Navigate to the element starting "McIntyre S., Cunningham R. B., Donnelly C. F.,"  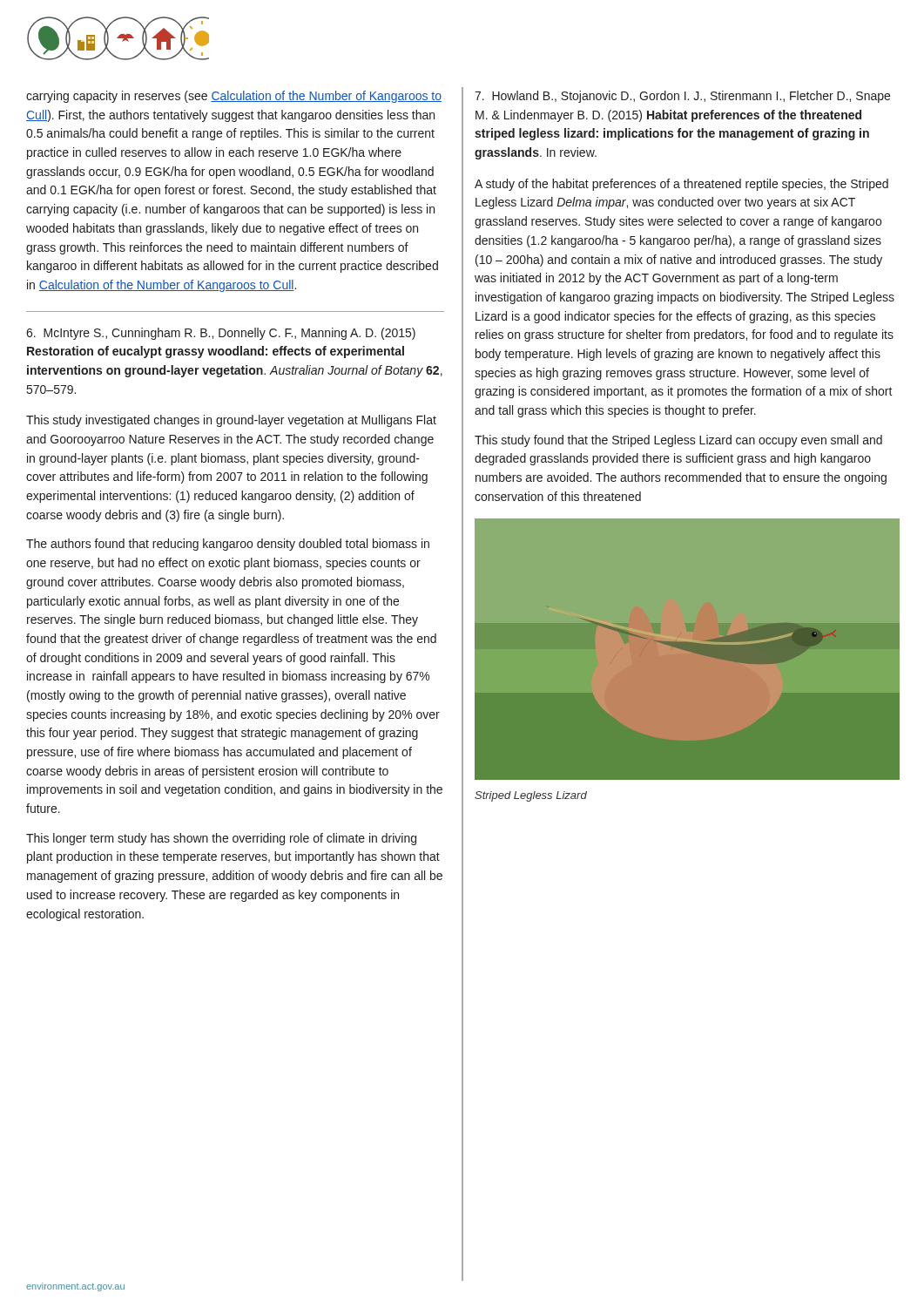click(235, 361)
